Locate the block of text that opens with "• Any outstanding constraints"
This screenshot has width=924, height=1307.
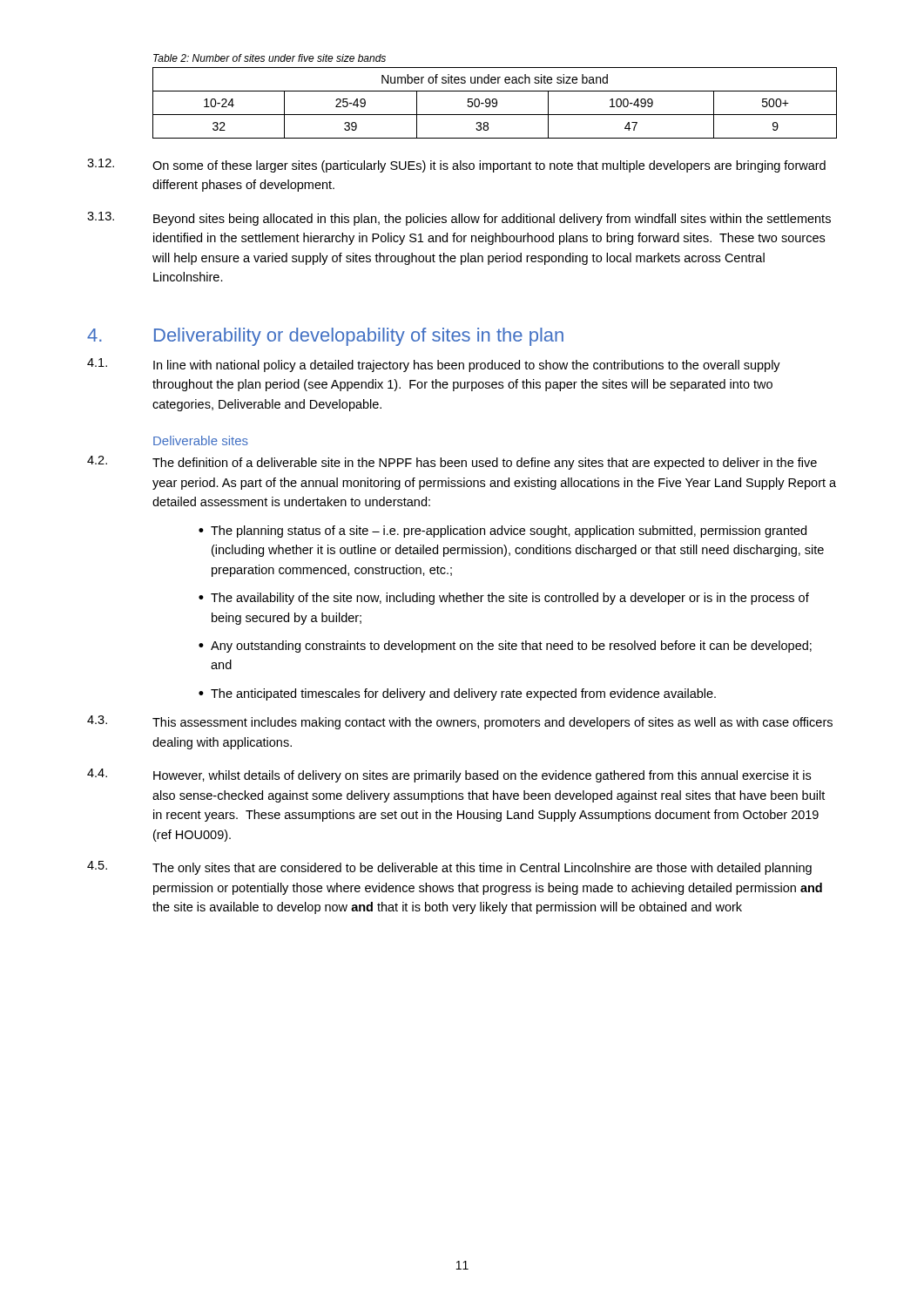pyautogui.click(x=514, y=656)
